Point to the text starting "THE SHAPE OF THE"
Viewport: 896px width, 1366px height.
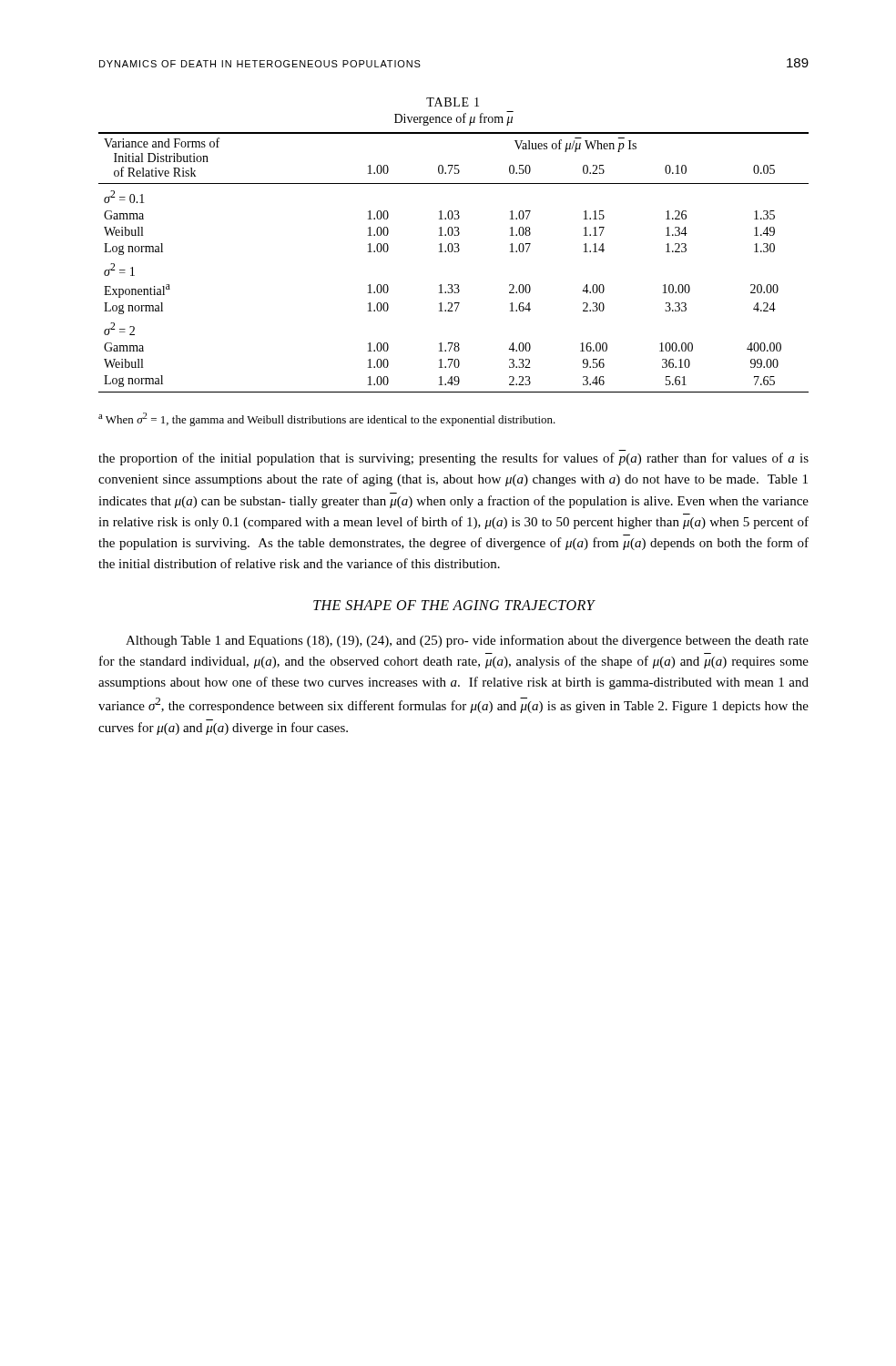point(453,605)
